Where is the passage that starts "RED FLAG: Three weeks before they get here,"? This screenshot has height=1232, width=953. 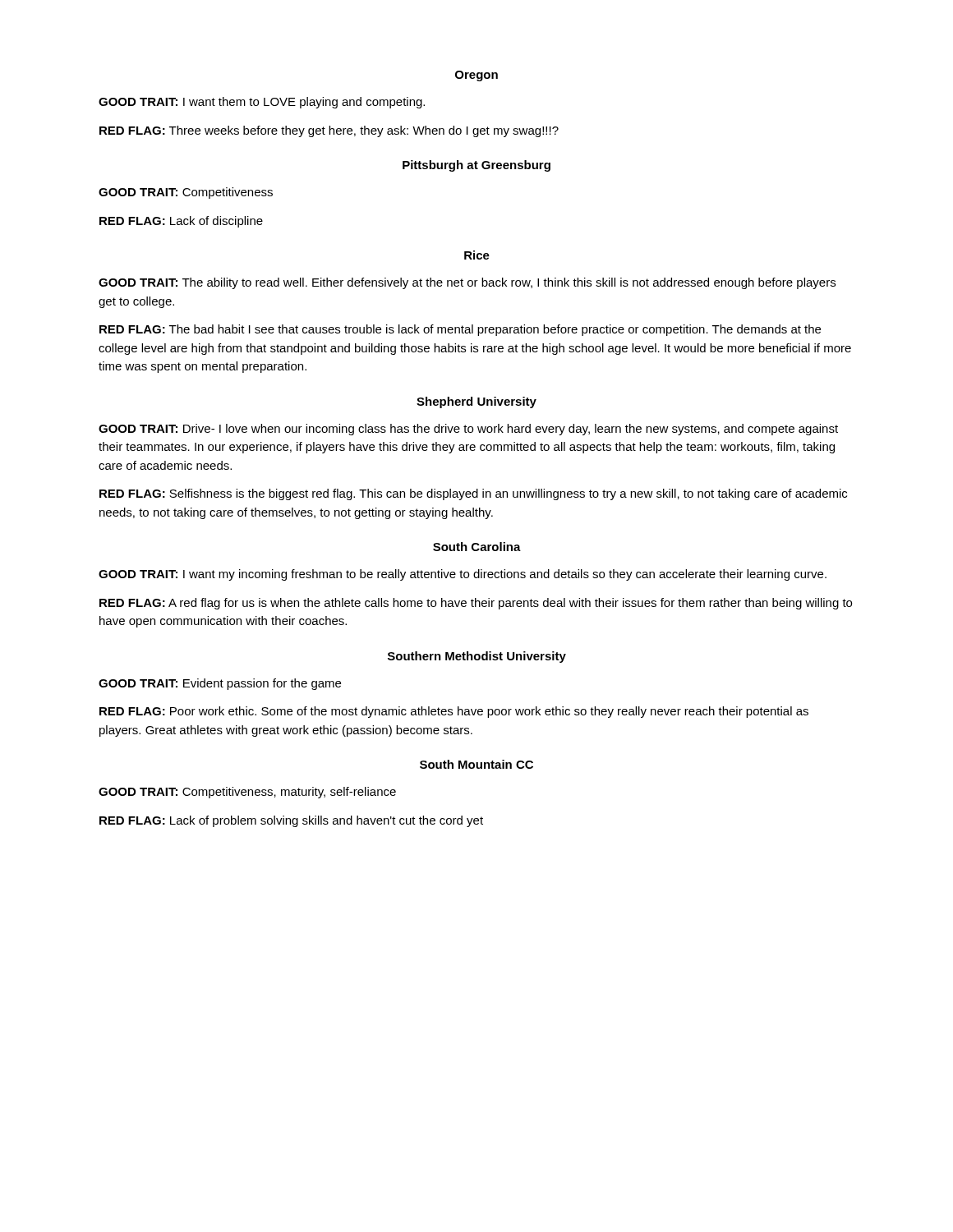click(x=329, y=130)
